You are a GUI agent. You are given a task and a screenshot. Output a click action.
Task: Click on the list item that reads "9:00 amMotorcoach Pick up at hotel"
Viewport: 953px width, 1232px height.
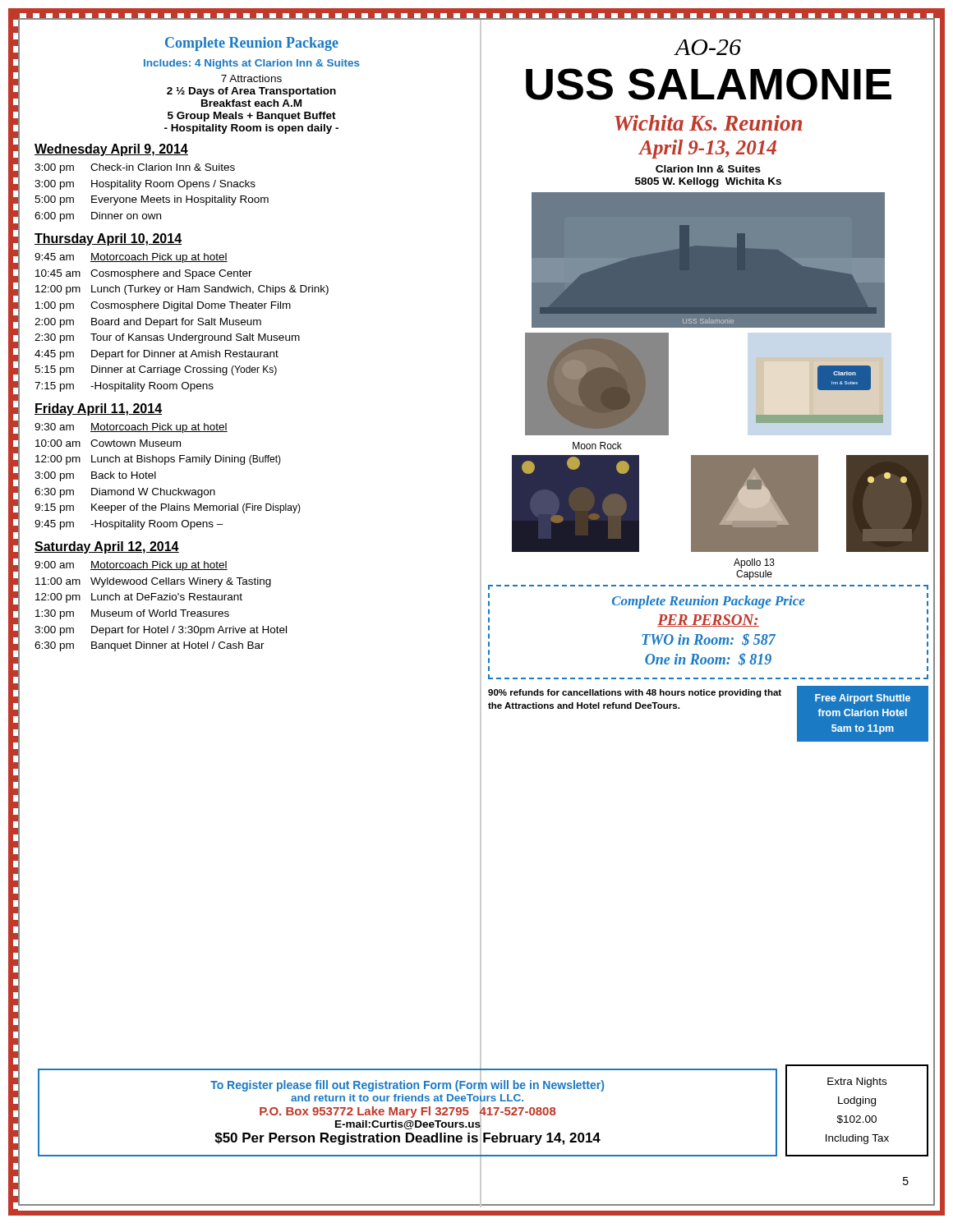pyautogui.click(x=131, y=566)
